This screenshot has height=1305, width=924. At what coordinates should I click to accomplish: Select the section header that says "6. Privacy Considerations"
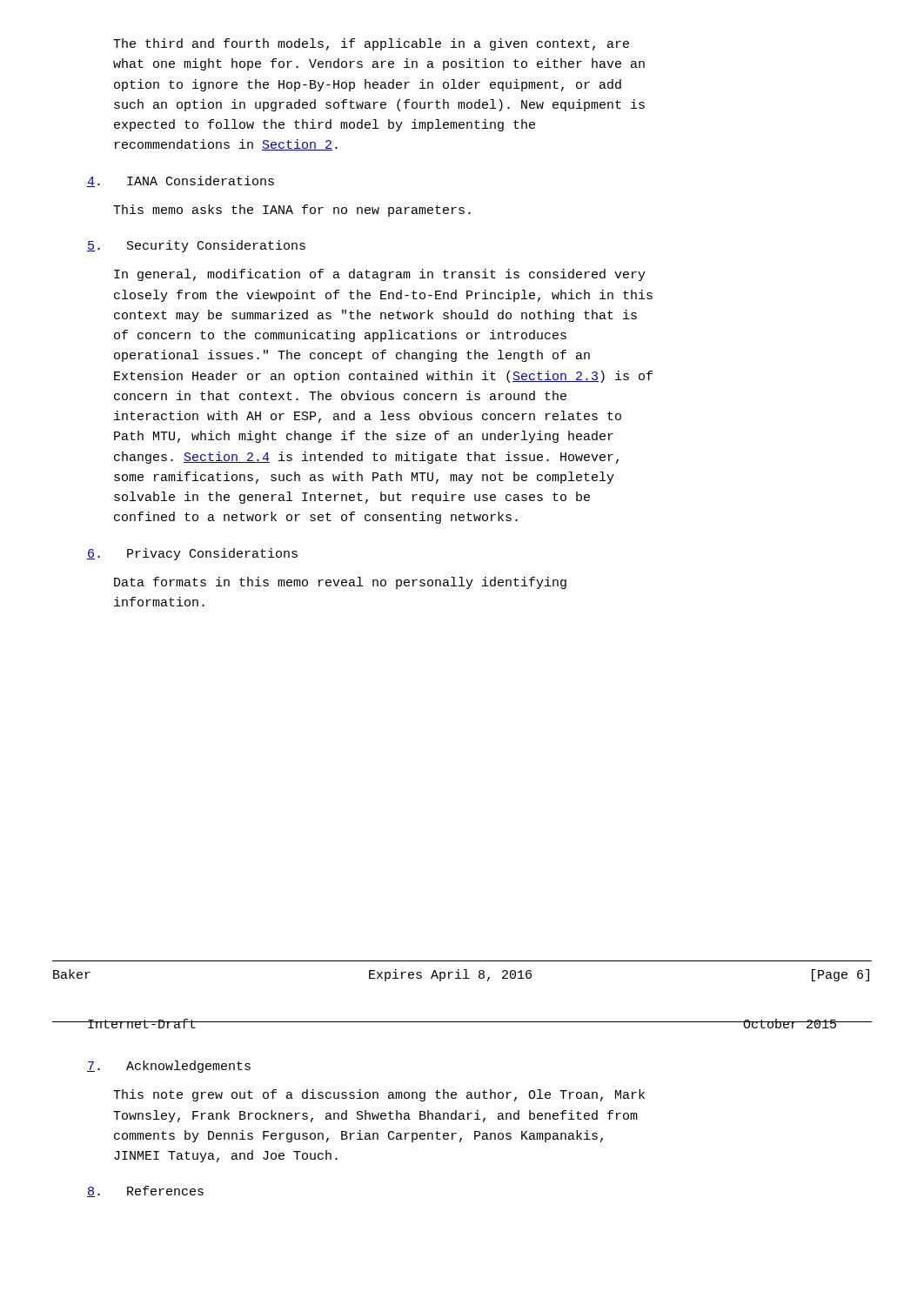point(193,554)
